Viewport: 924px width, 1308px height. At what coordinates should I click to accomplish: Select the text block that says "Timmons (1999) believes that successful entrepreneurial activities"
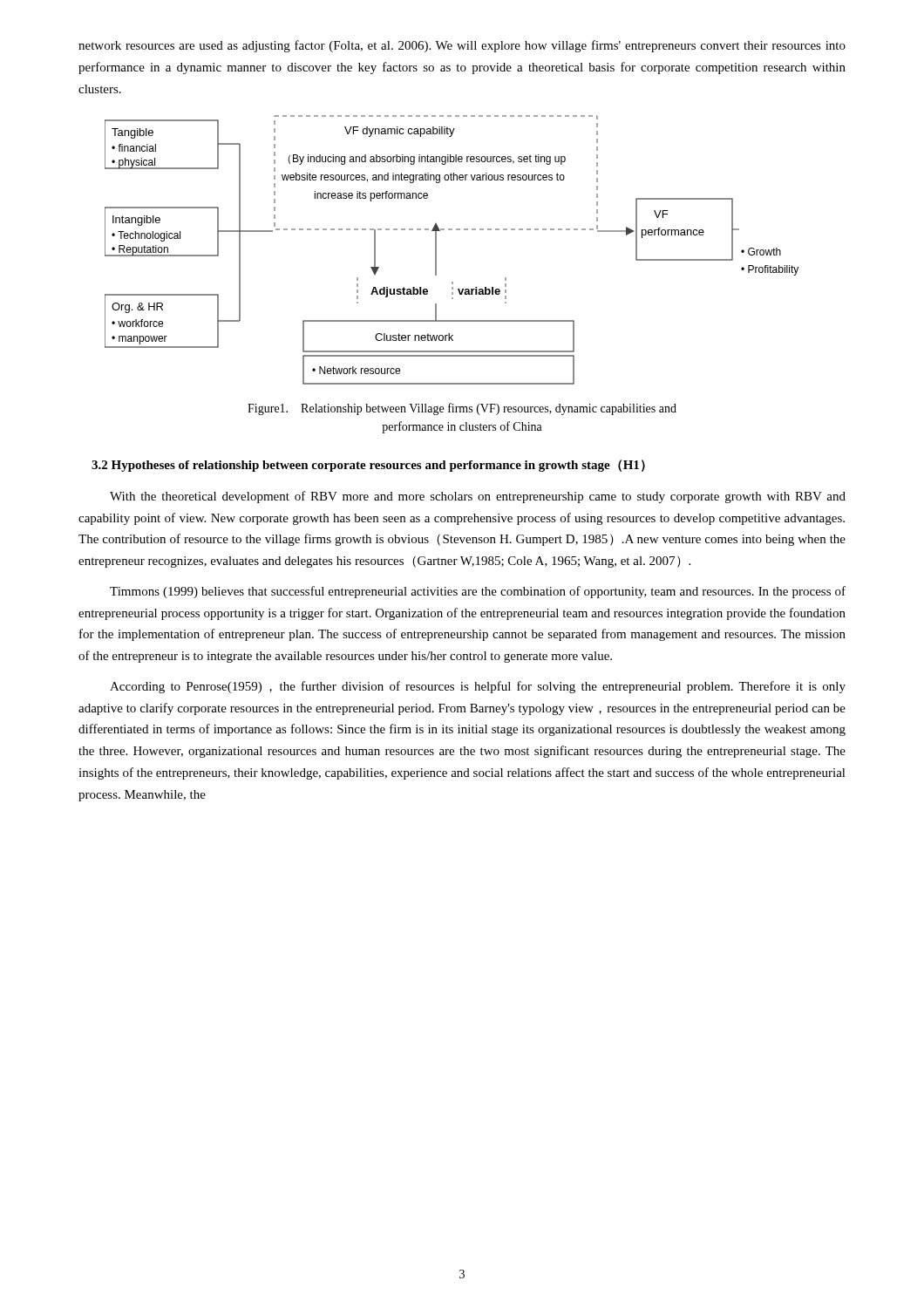(462, 623)
